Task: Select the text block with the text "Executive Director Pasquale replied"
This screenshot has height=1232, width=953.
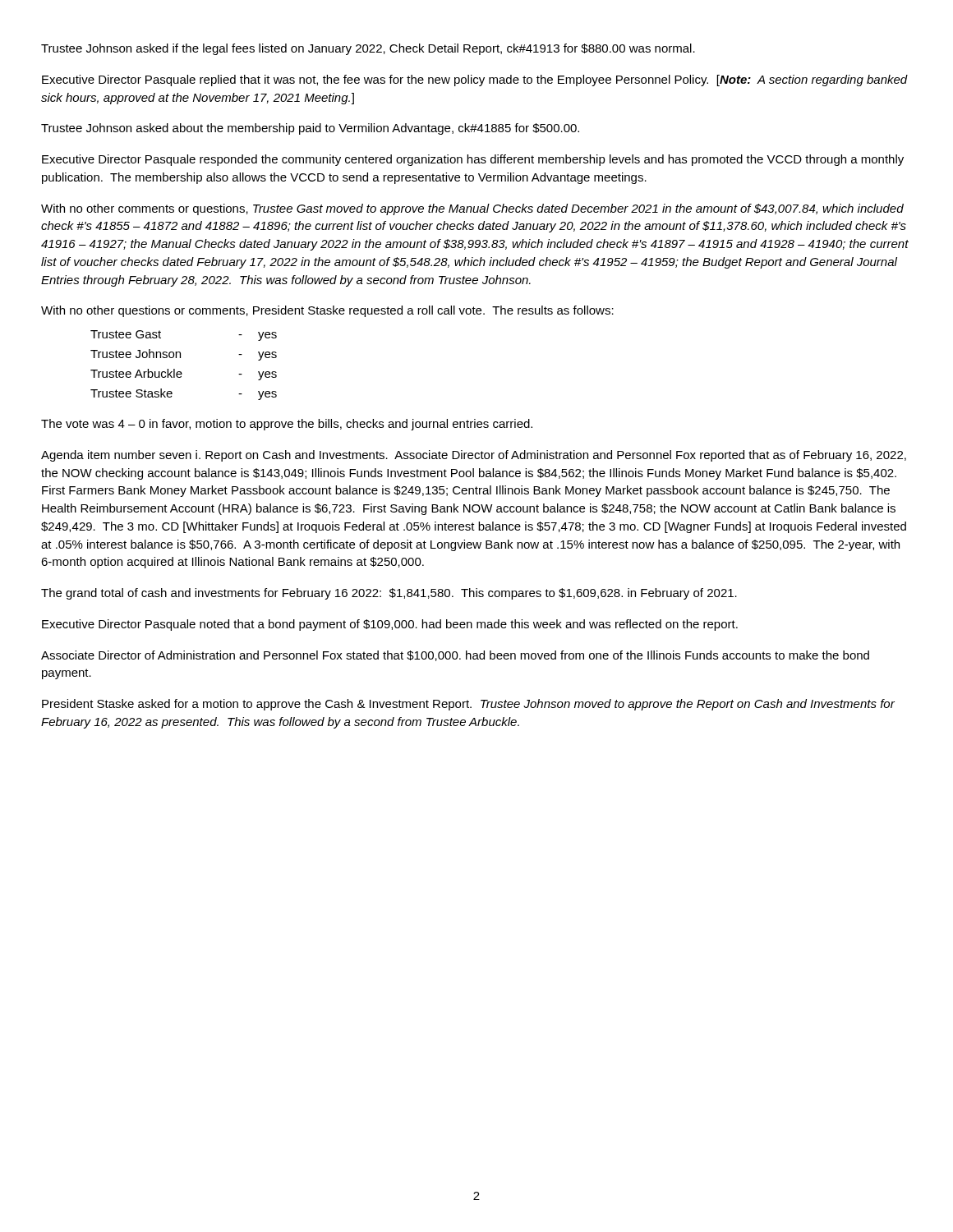Action: (474, 88)
